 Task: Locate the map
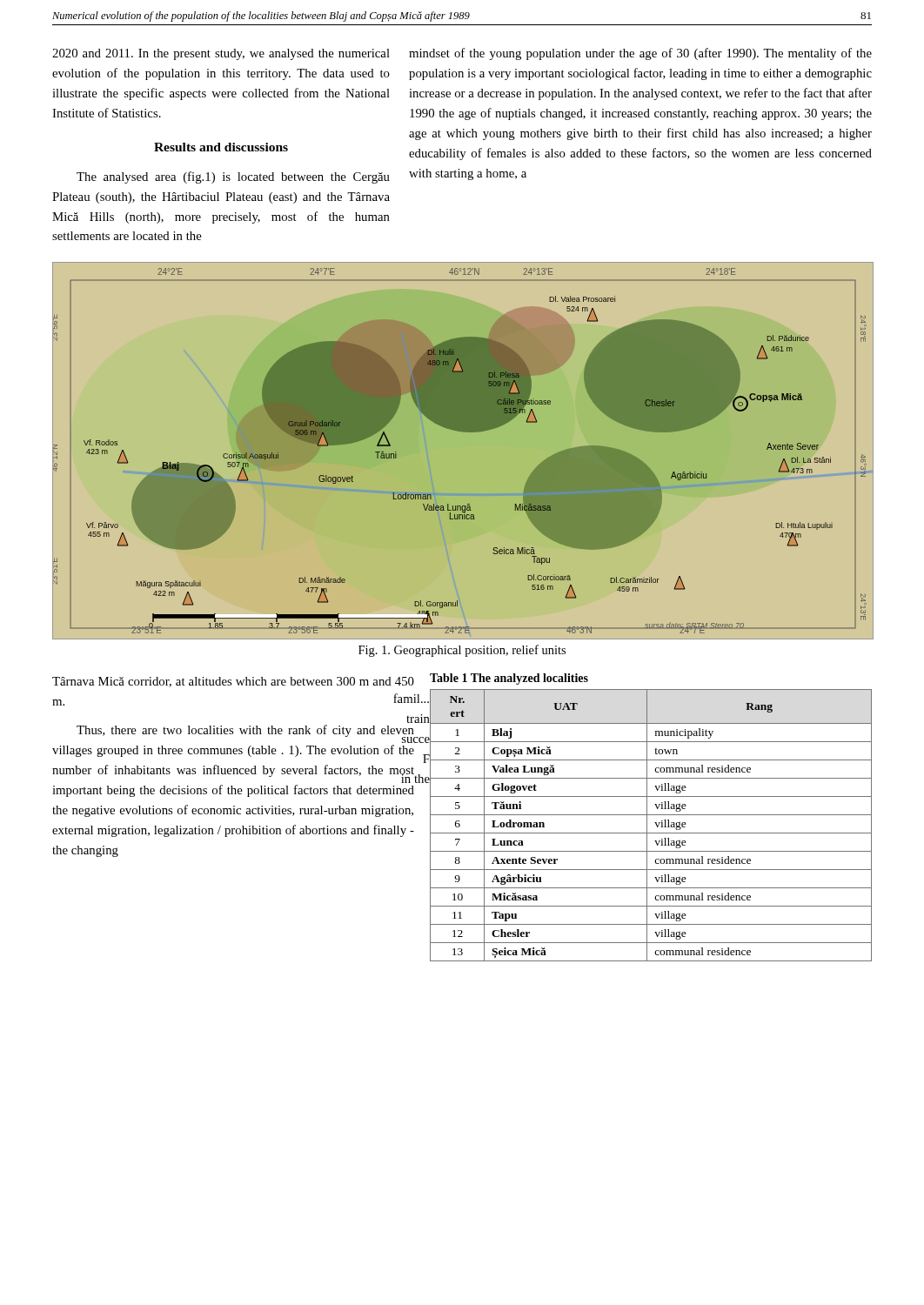tap(462, 451)
